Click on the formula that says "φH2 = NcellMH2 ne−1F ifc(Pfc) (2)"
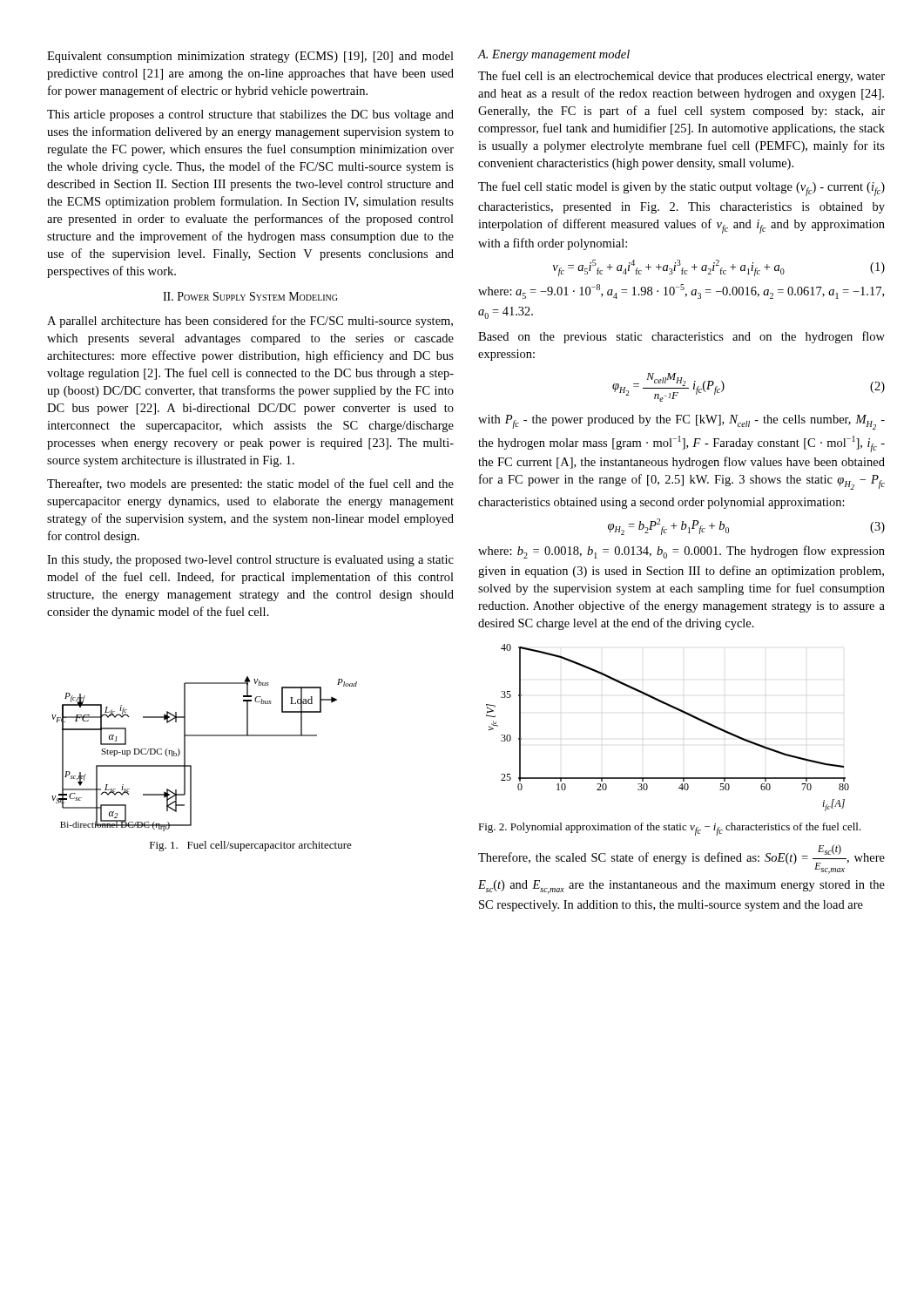 point(681,387)
